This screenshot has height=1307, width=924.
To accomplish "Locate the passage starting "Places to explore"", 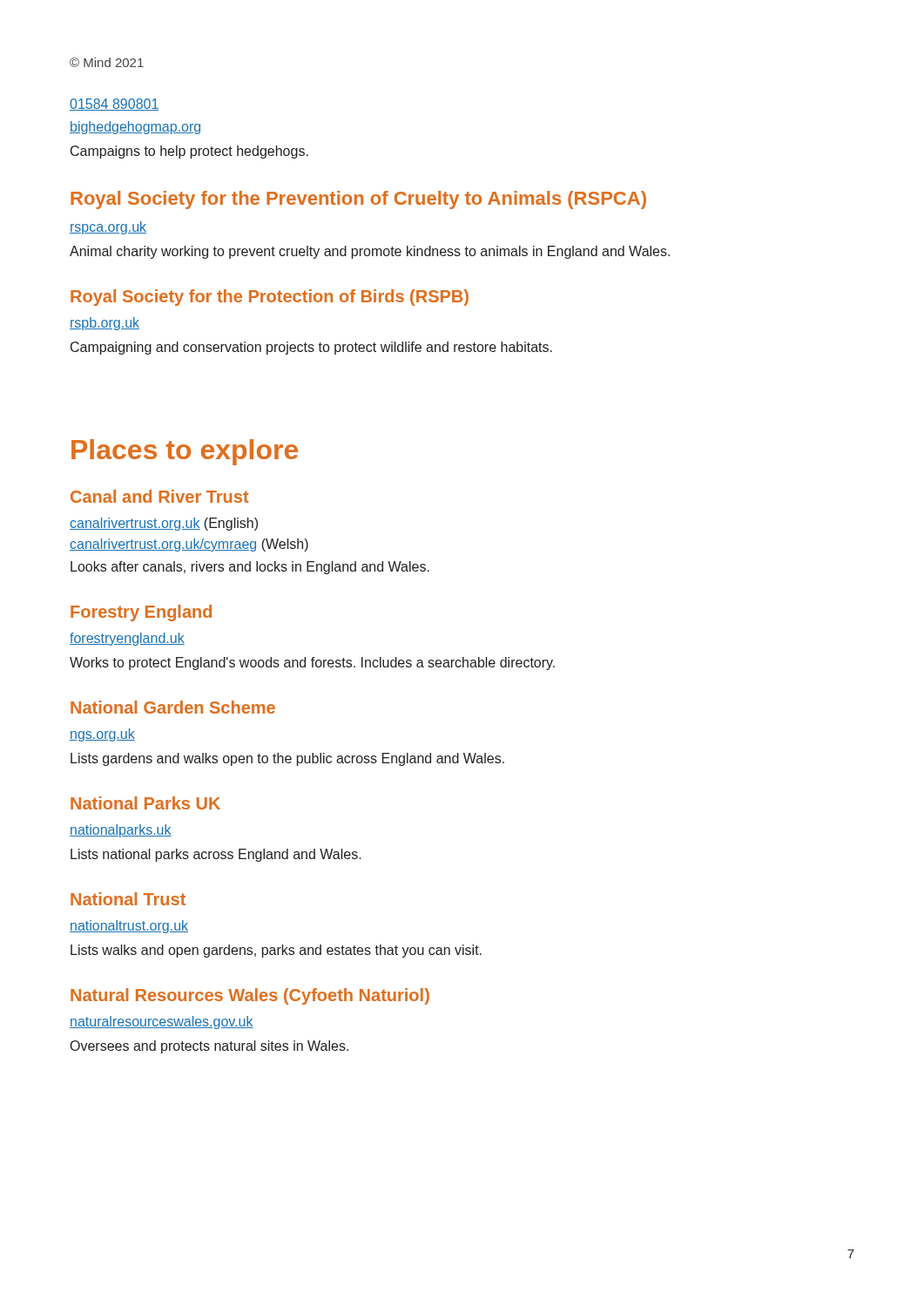I will [x=185, y=452].
